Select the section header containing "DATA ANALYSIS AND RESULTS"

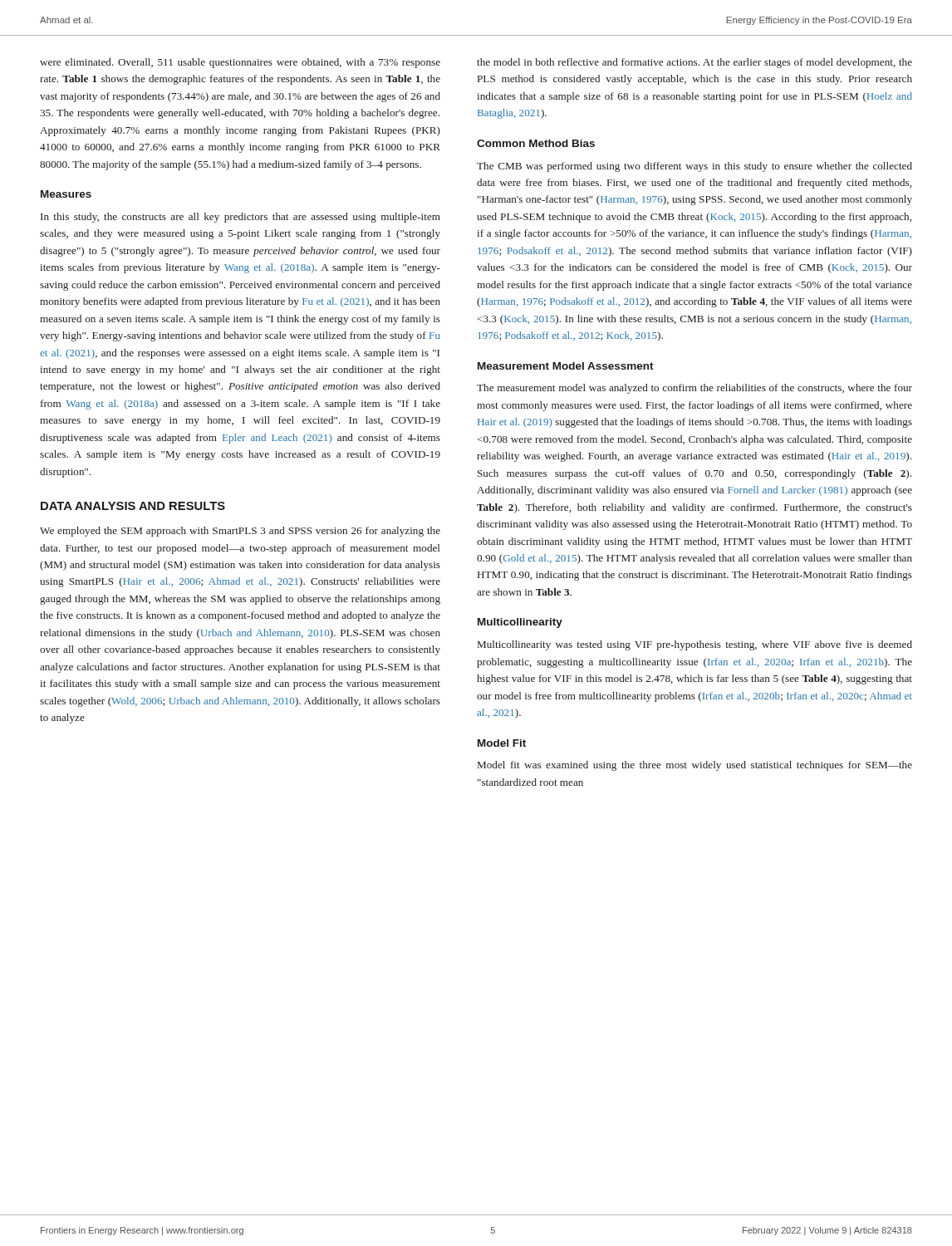(x=133, y=506)
